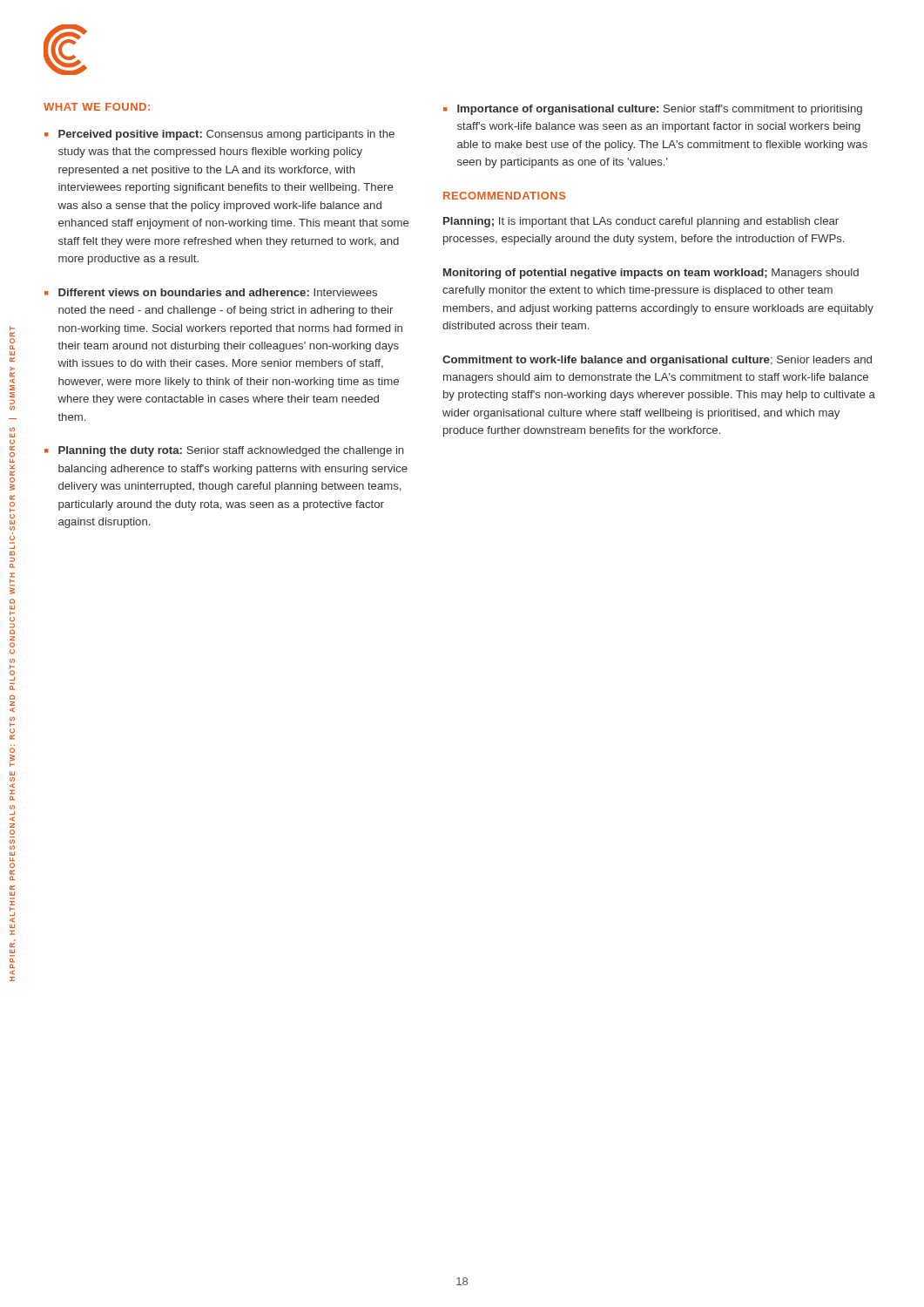Image resolution: width=924 pixels, height=1307 pixels.
Task: Click on the text block containing "Monitoring of potential"
Action: pos(658,299)
